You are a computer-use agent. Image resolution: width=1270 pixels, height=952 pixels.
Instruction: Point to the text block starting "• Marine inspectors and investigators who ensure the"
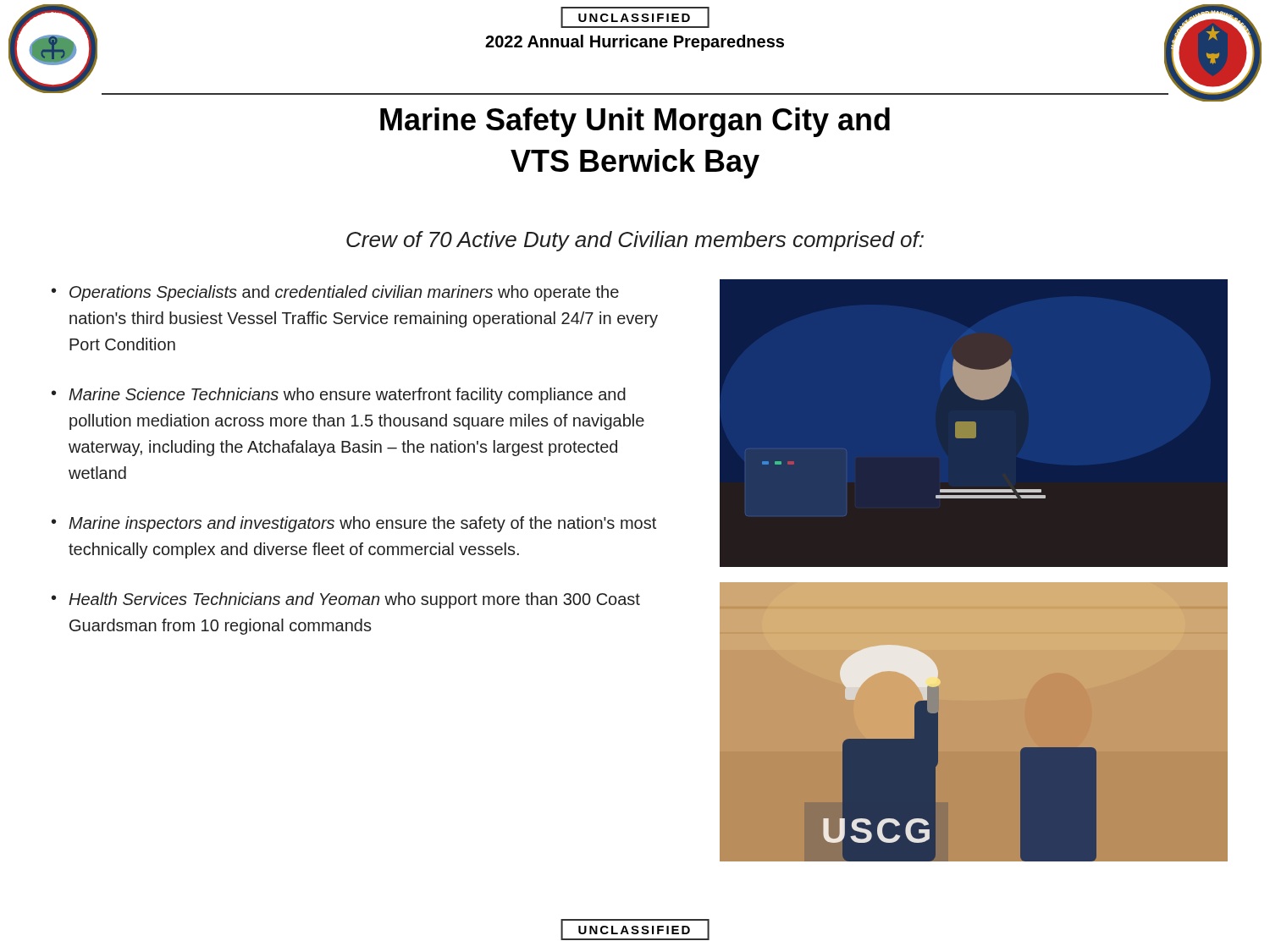pos(356,536)
